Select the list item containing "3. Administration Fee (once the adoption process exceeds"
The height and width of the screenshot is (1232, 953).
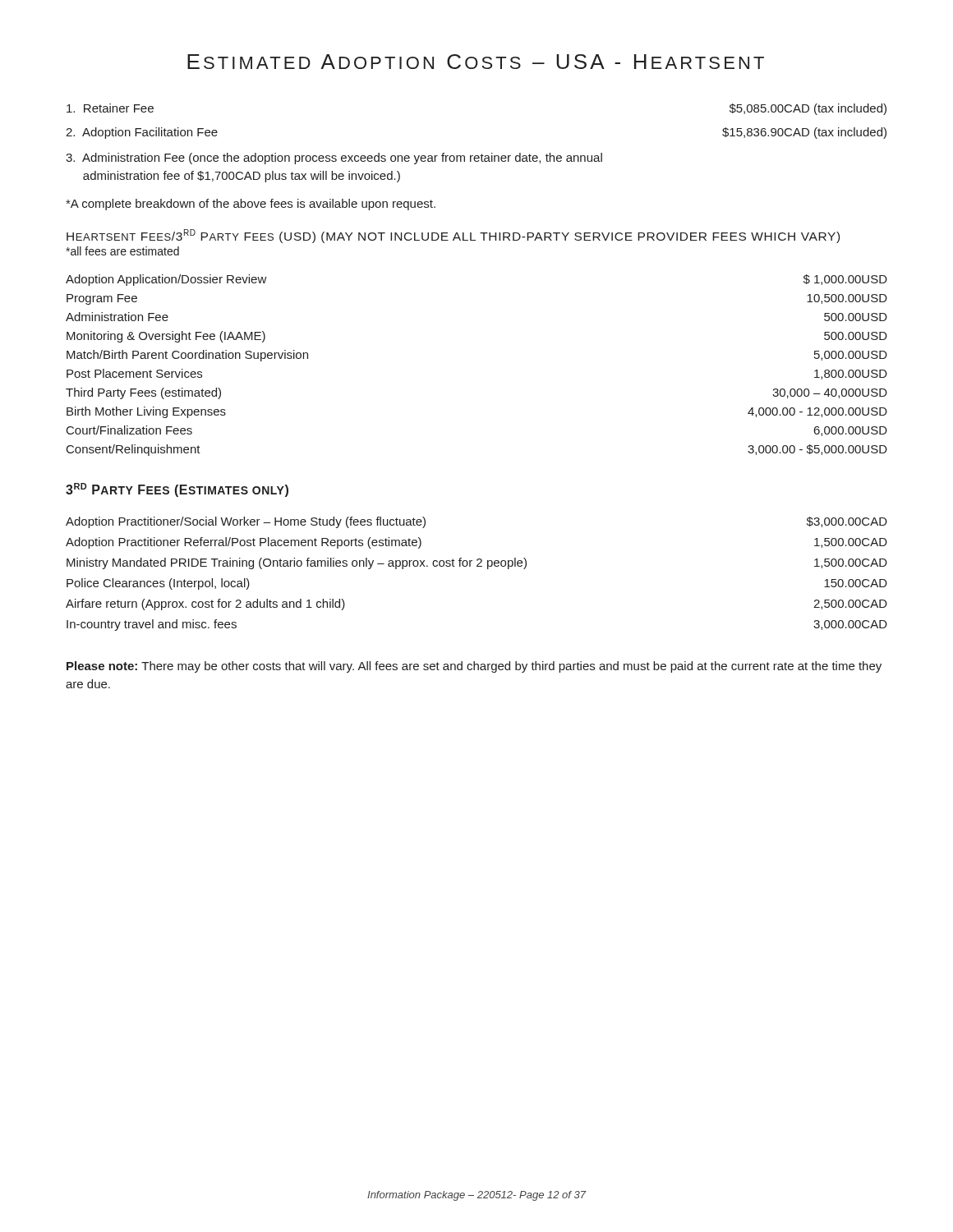pyautogui.click(x=334, y=166)
